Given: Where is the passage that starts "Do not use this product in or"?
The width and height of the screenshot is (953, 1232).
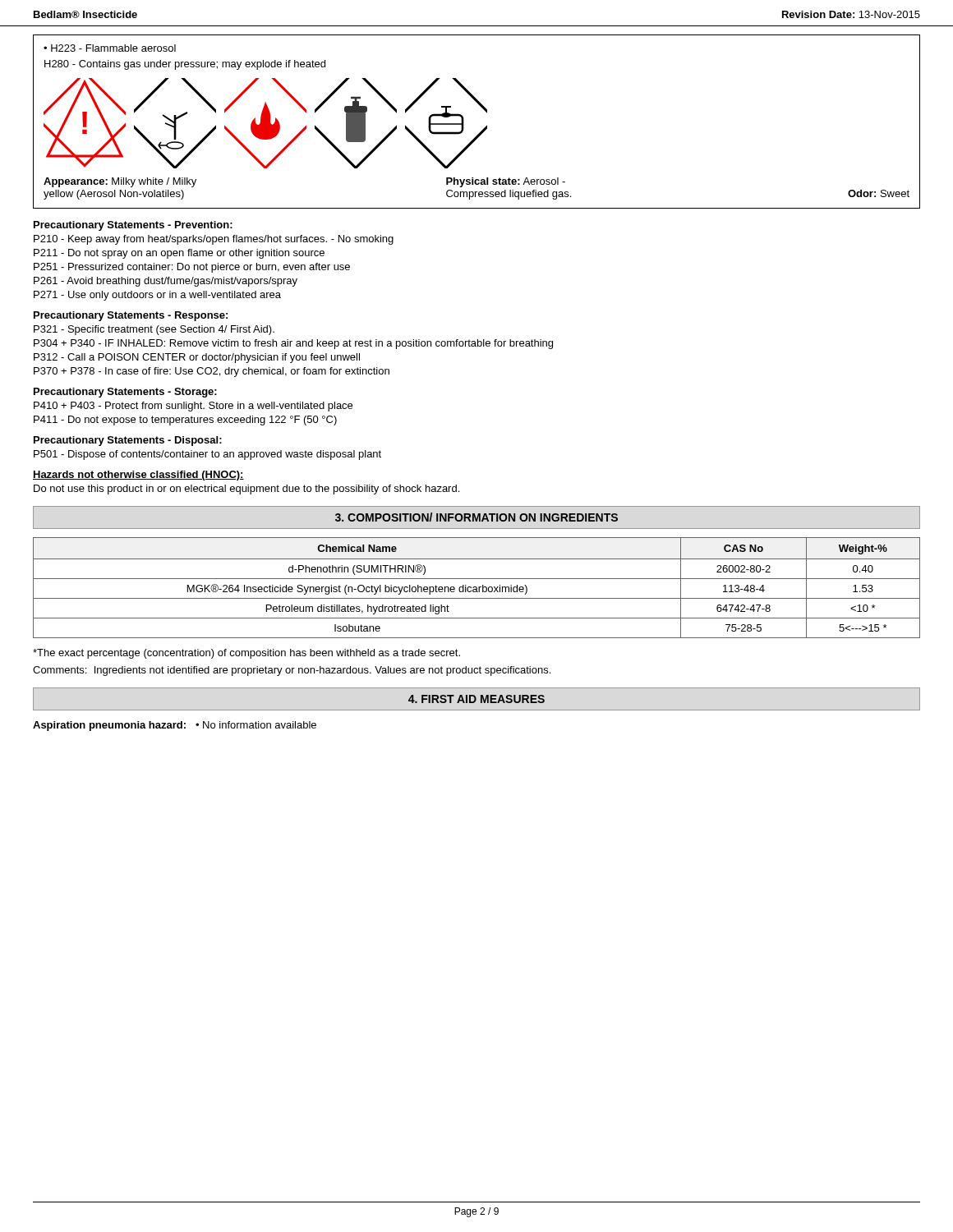Looking at the screenshot, I should 247,488.
